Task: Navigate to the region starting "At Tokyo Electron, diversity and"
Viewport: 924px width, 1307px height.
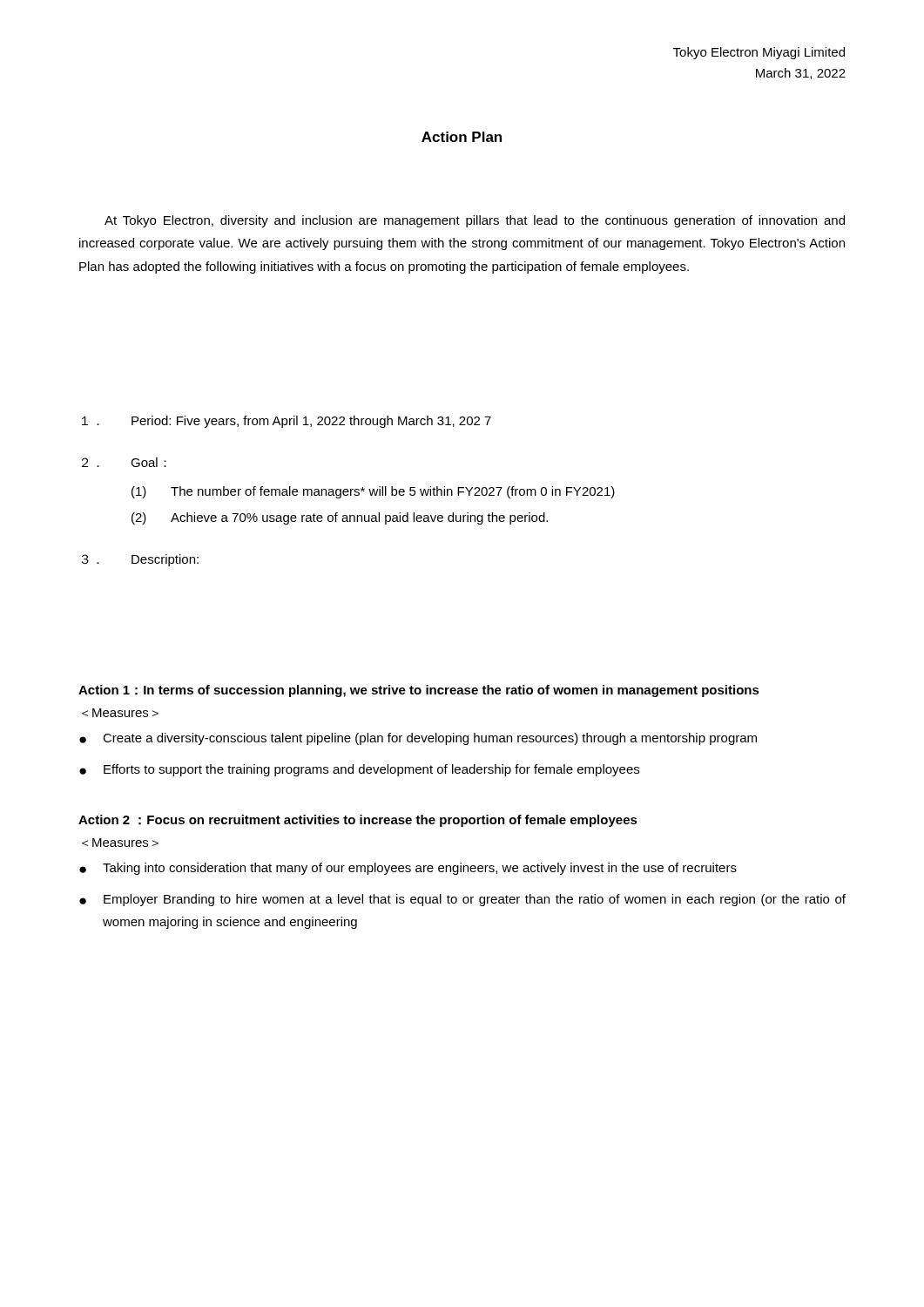Action: (462, 243)
